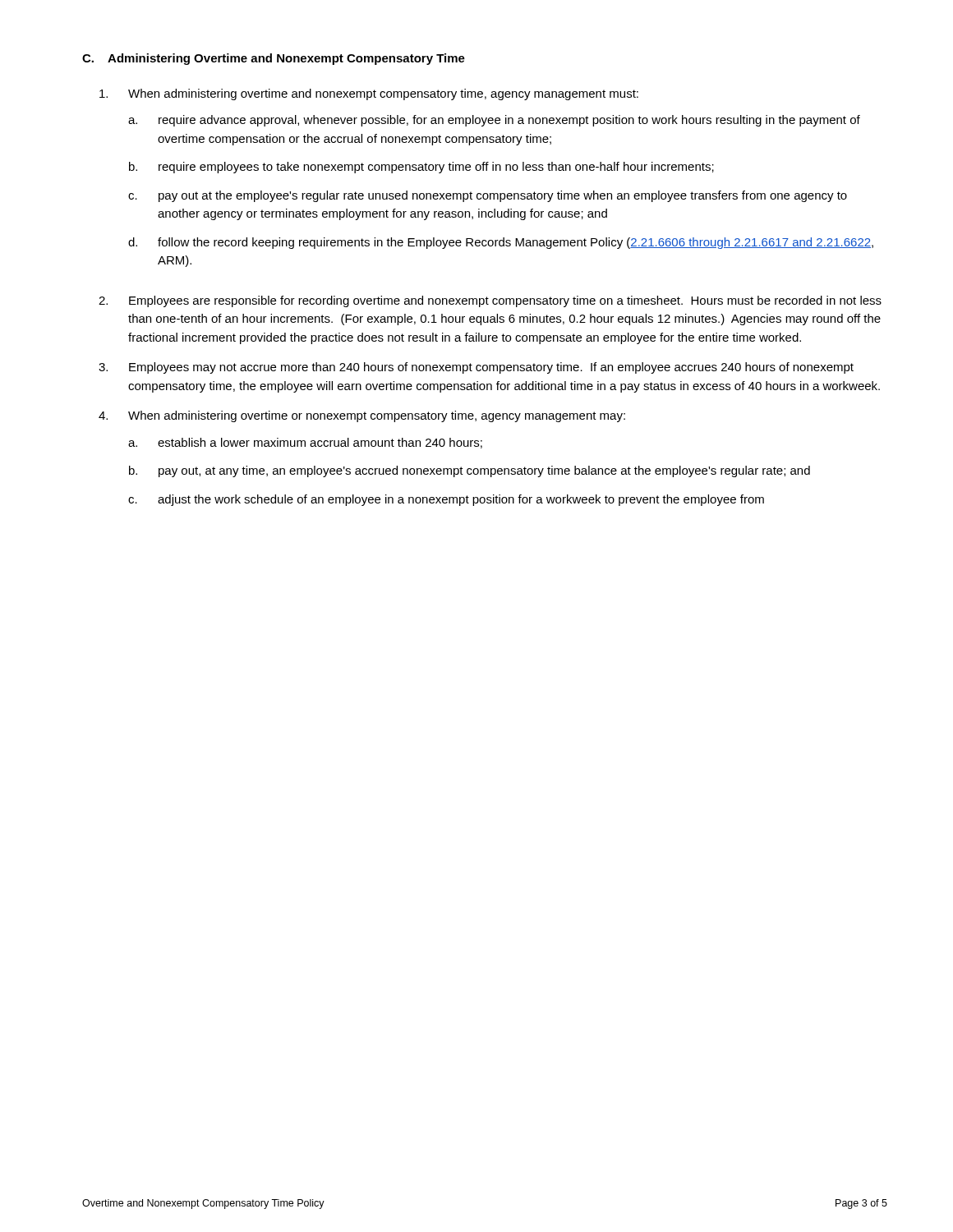Click the passage that begins "2. Employees are responsible"
This screenshot has width=953, height=1232.
click(x=493, y=319)
